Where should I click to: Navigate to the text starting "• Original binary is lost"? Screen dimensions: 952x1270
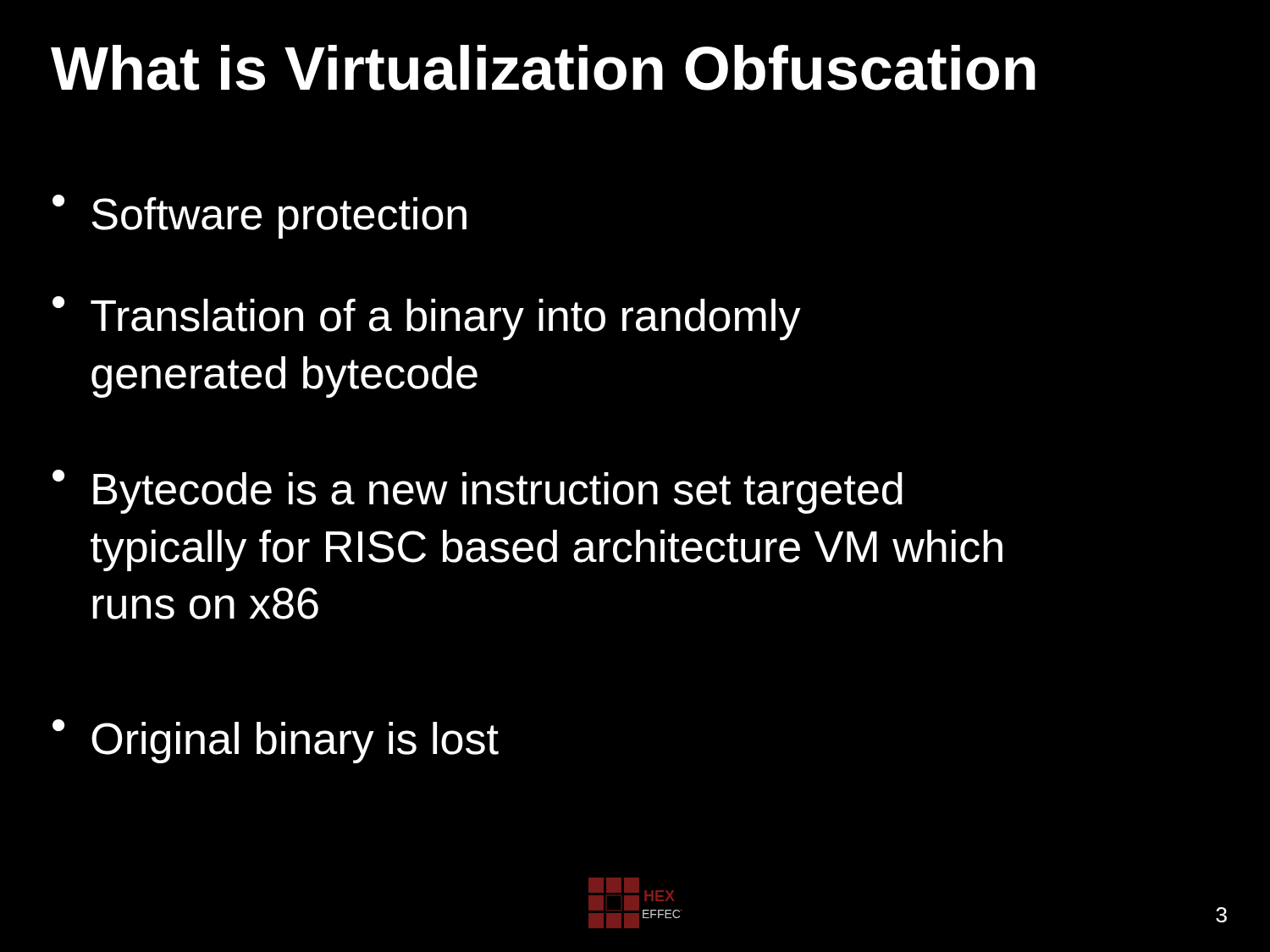(275, 739)
